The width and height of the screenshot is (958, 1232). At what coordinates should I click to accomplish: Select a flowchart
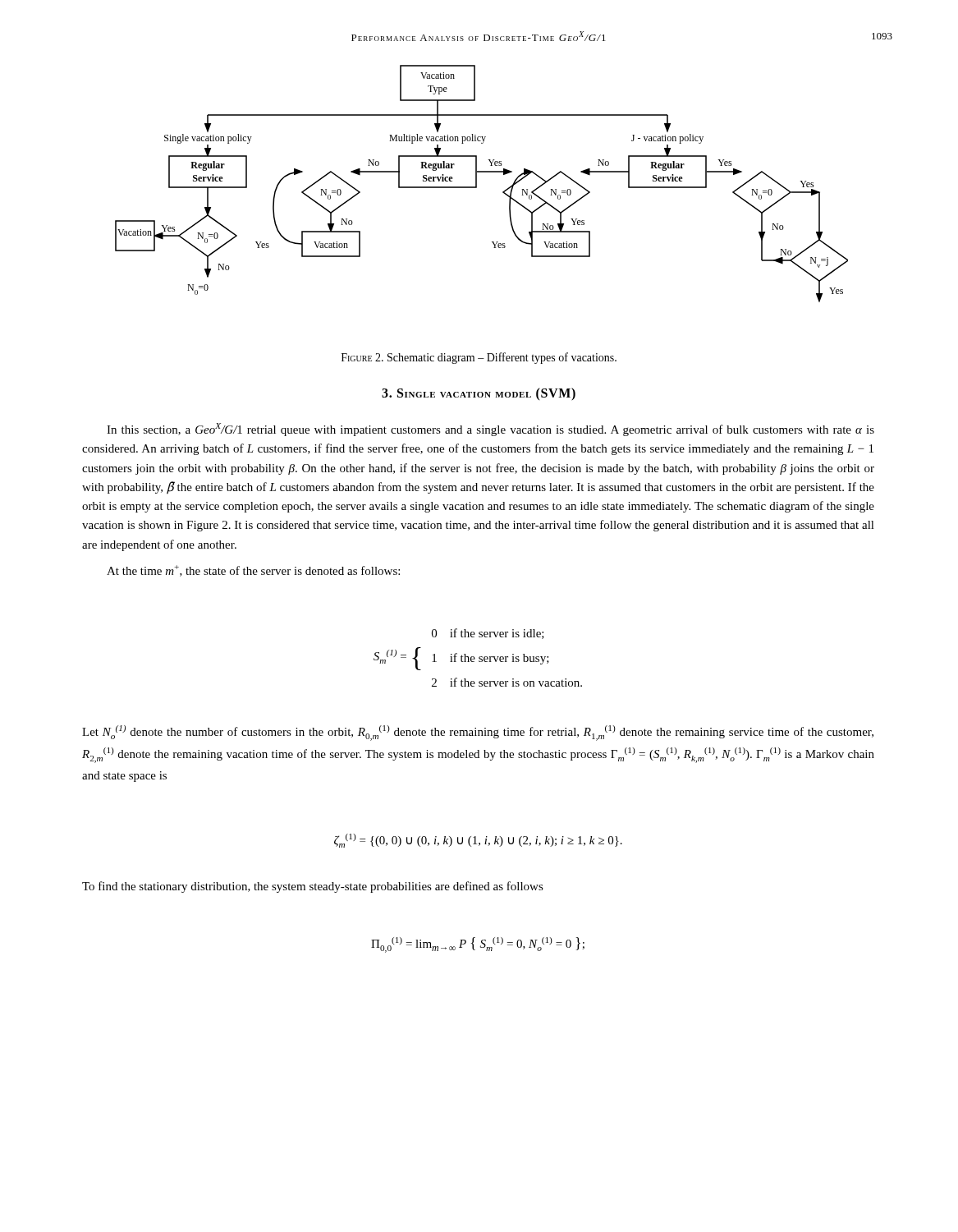pyautogui.click(x=478, y=205)
